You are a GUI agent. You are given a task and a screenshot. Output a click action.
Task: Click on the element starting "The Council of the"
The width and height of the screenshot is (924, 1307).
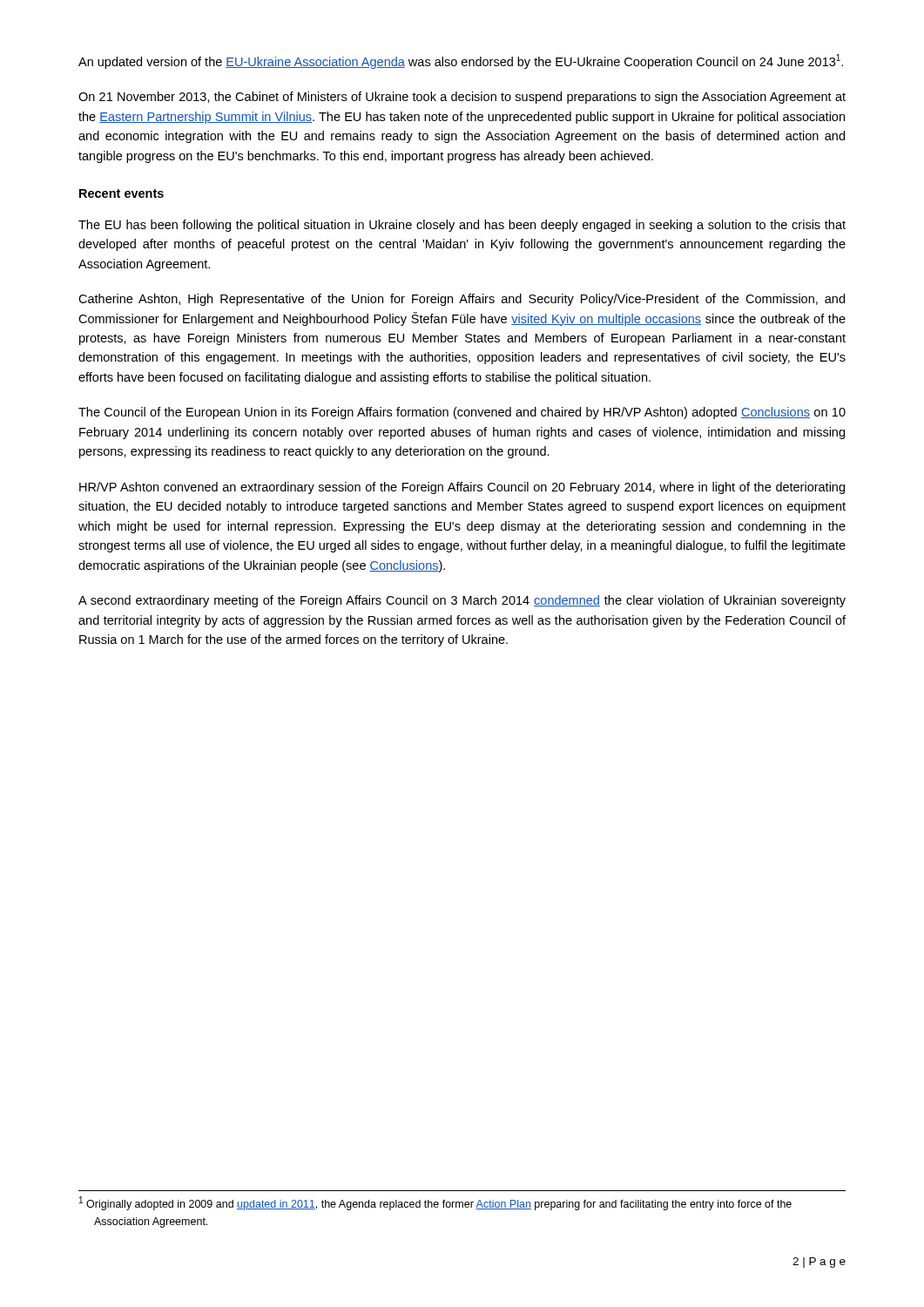(x=462, y=432)
